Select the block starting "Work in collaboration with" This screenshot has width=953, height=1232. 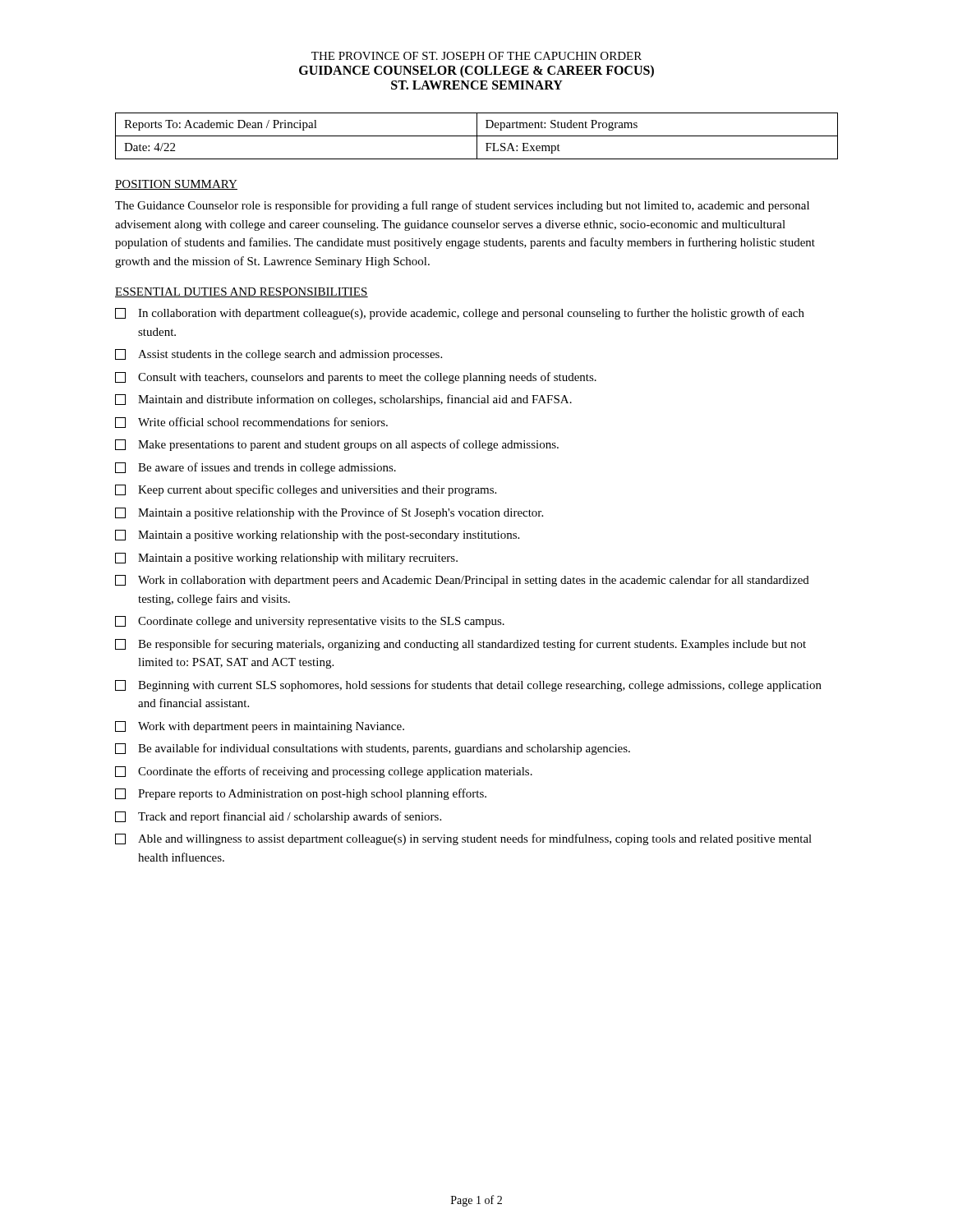point(476,589)
